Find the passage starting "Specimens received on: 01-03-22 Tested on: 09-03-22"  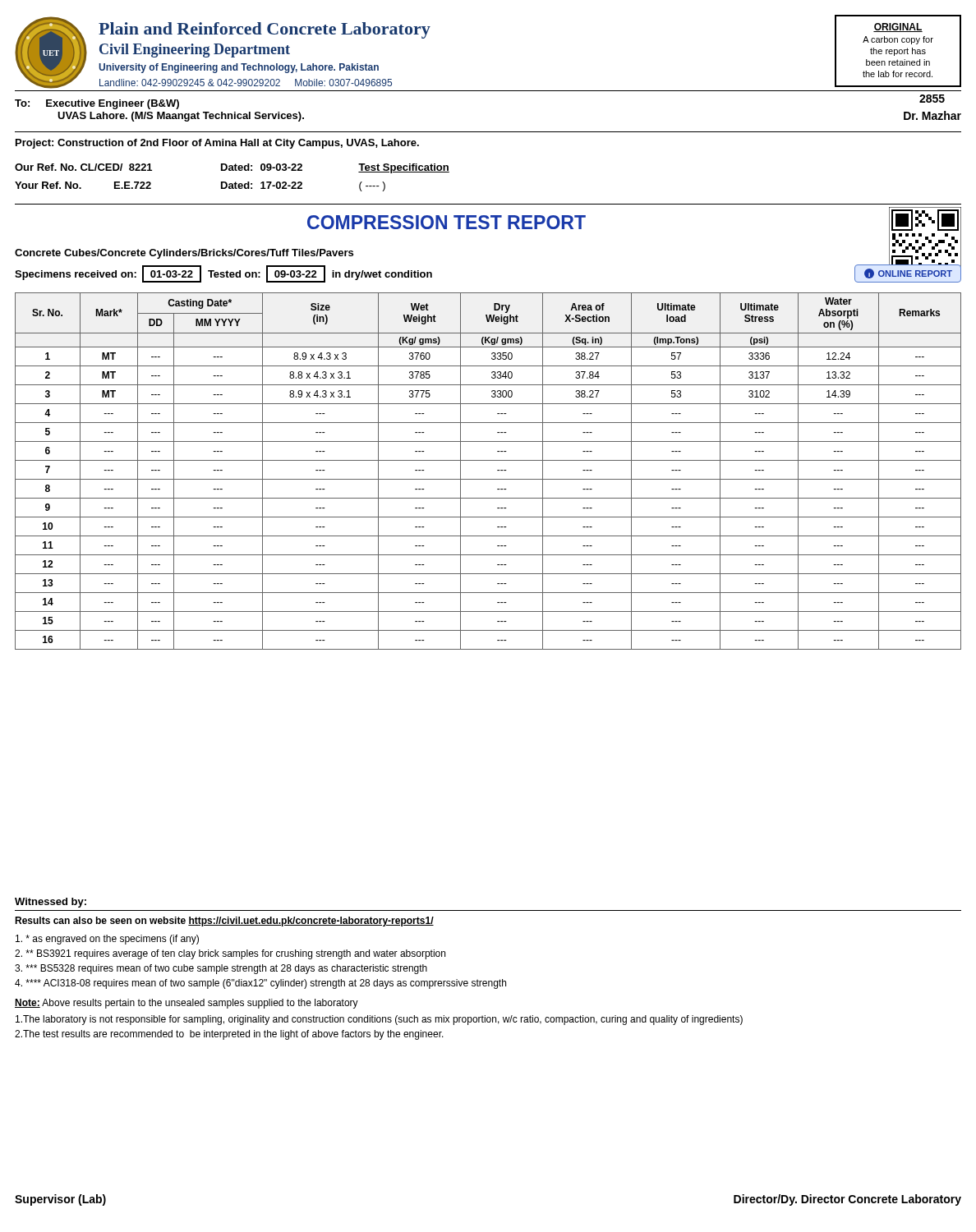click(224, 273)
